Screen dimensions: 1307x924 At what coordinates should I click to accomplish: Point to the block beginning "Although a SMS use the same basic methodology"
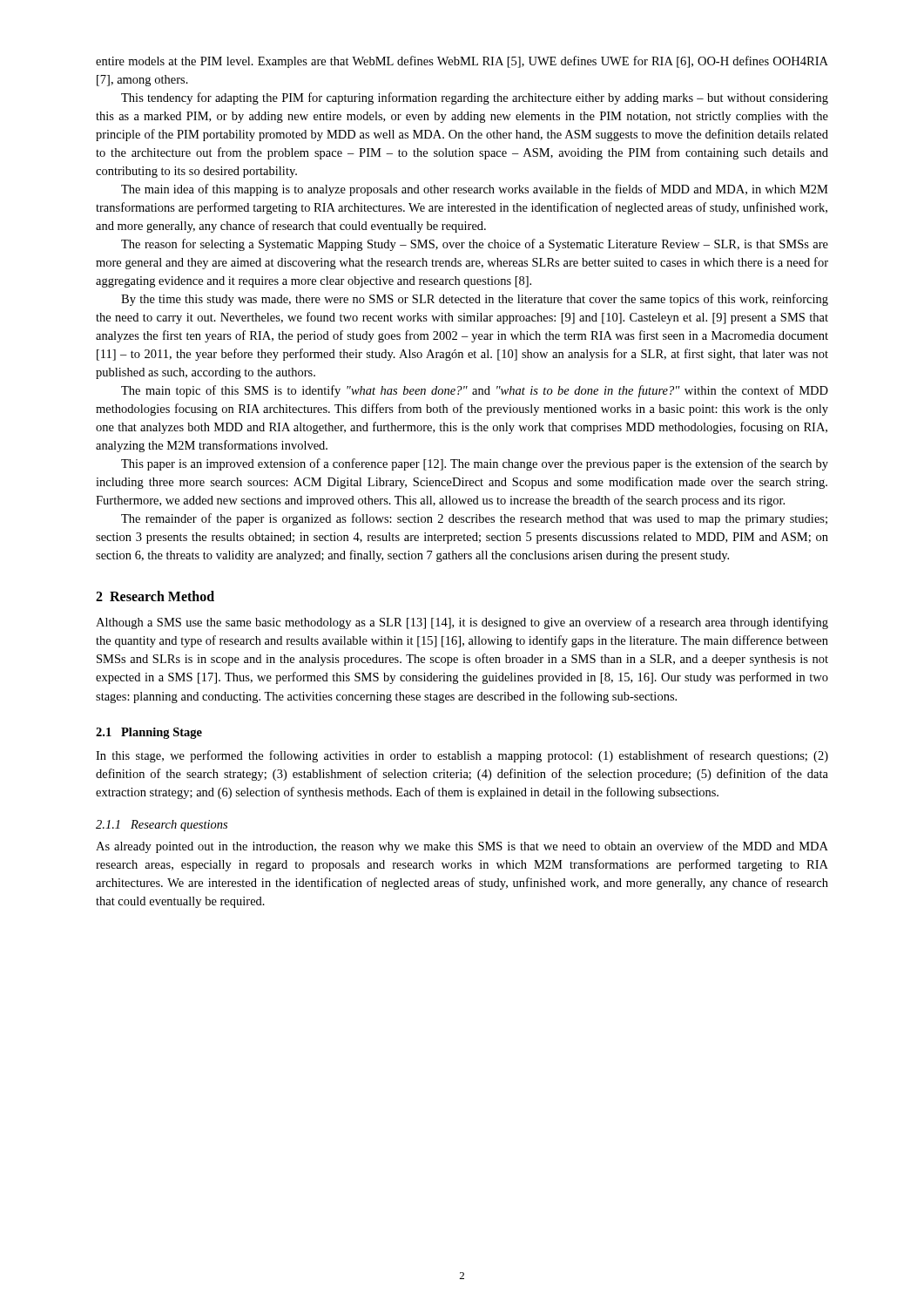[462, 660]
